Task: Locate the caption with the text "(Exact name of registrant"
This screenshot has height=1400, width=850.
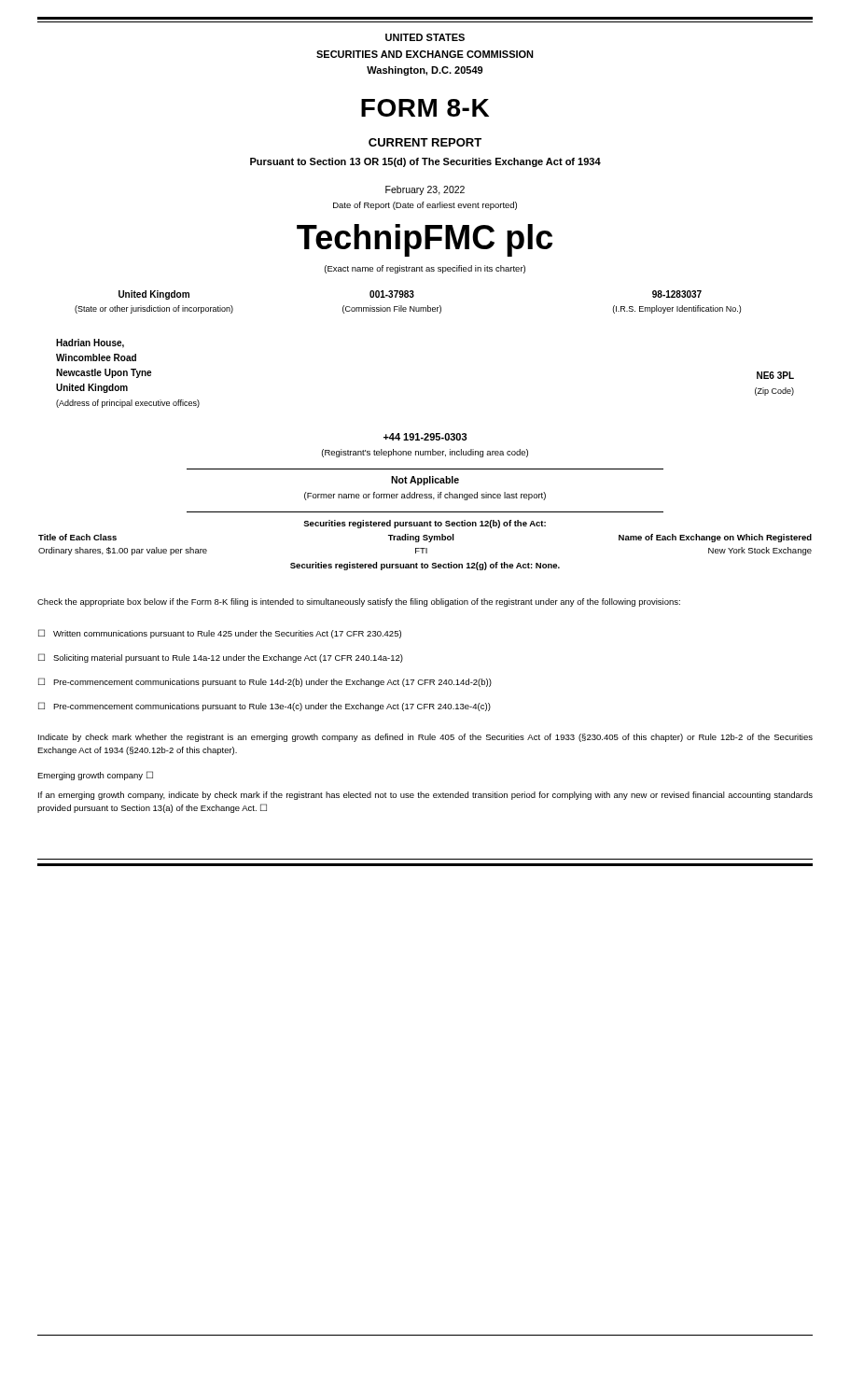Action: [425, 268]
